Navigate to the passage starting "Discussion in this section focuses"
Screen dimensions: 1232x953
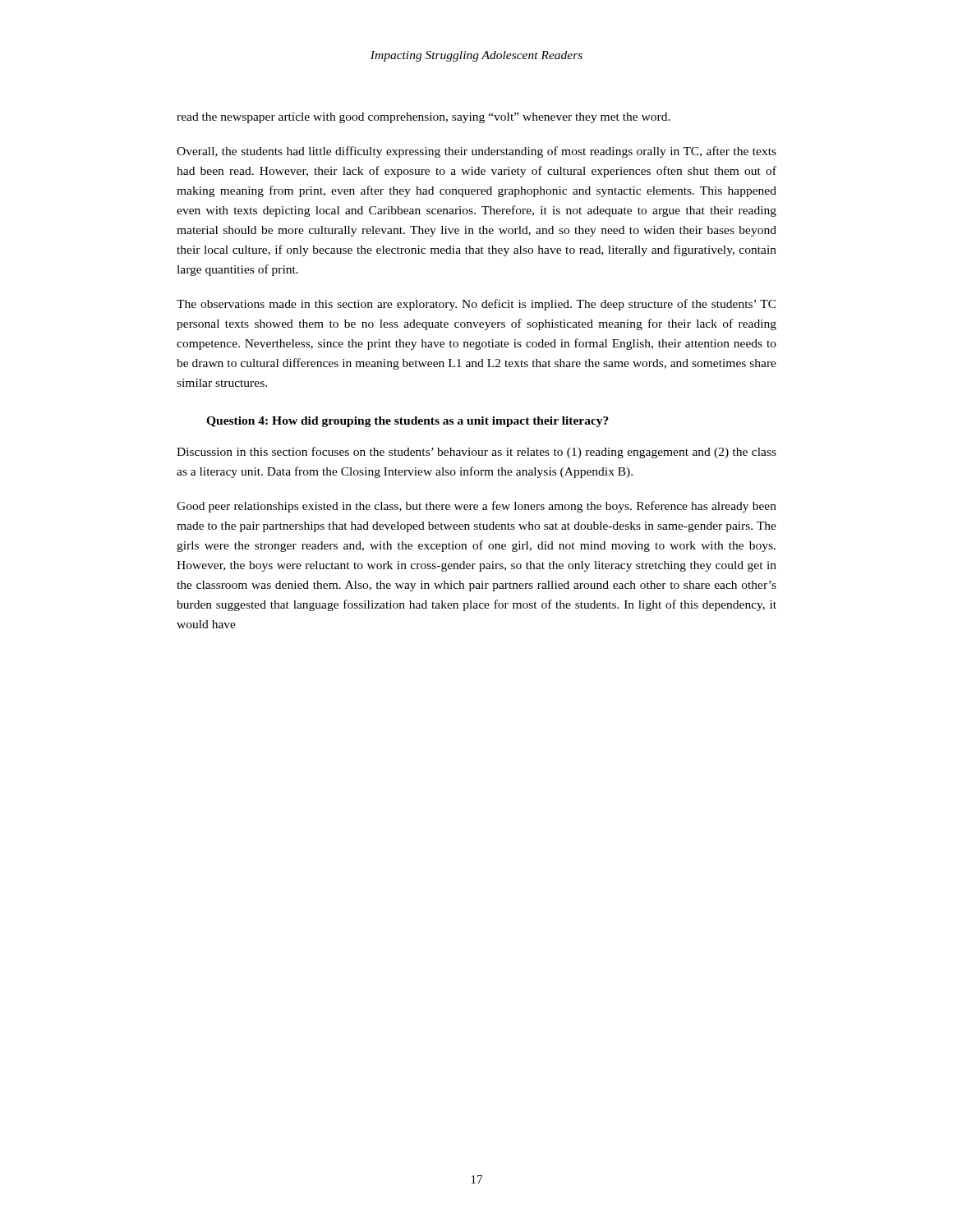[476, 461]
